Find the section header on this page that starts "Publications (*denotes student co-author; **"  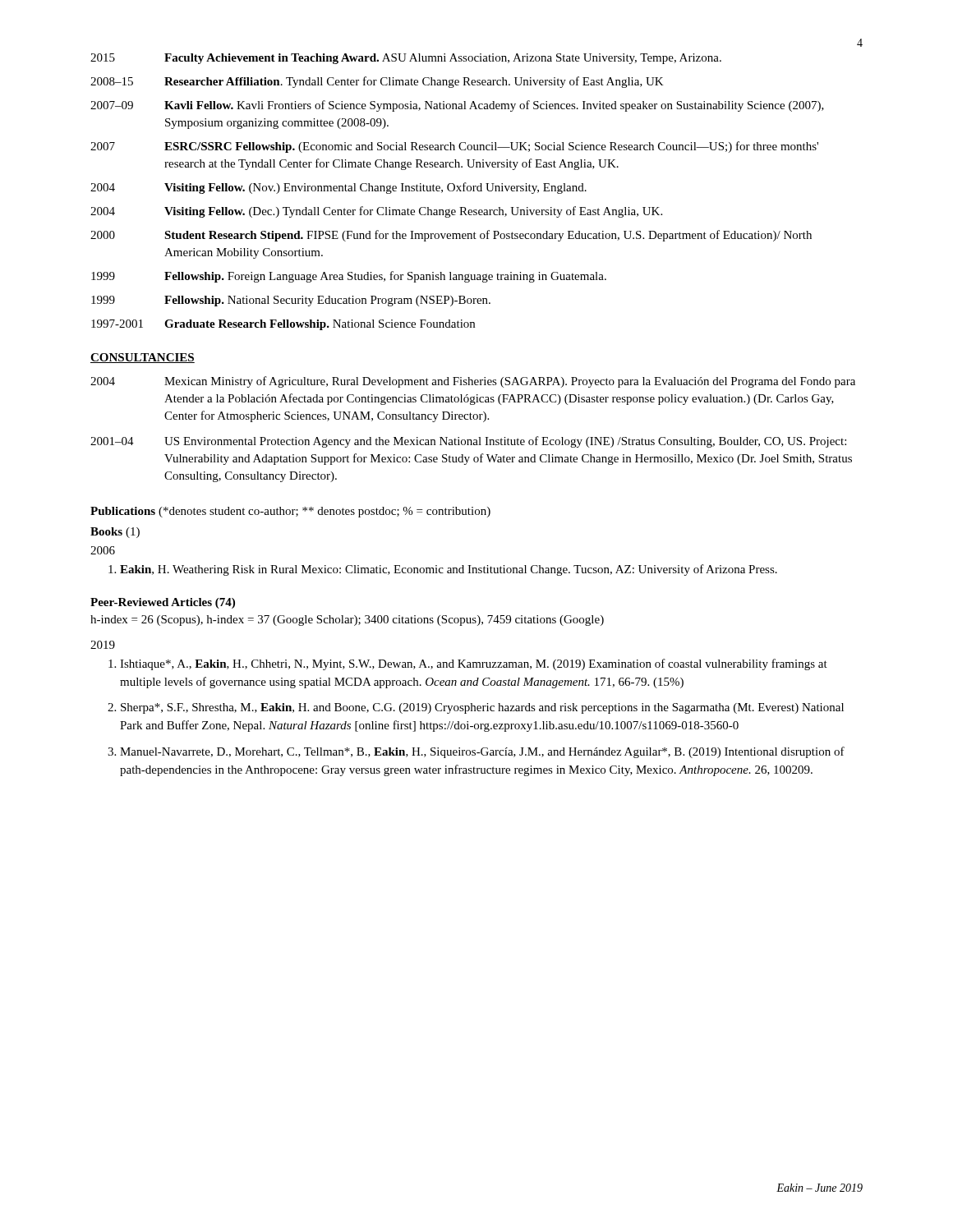click(290, 511)
